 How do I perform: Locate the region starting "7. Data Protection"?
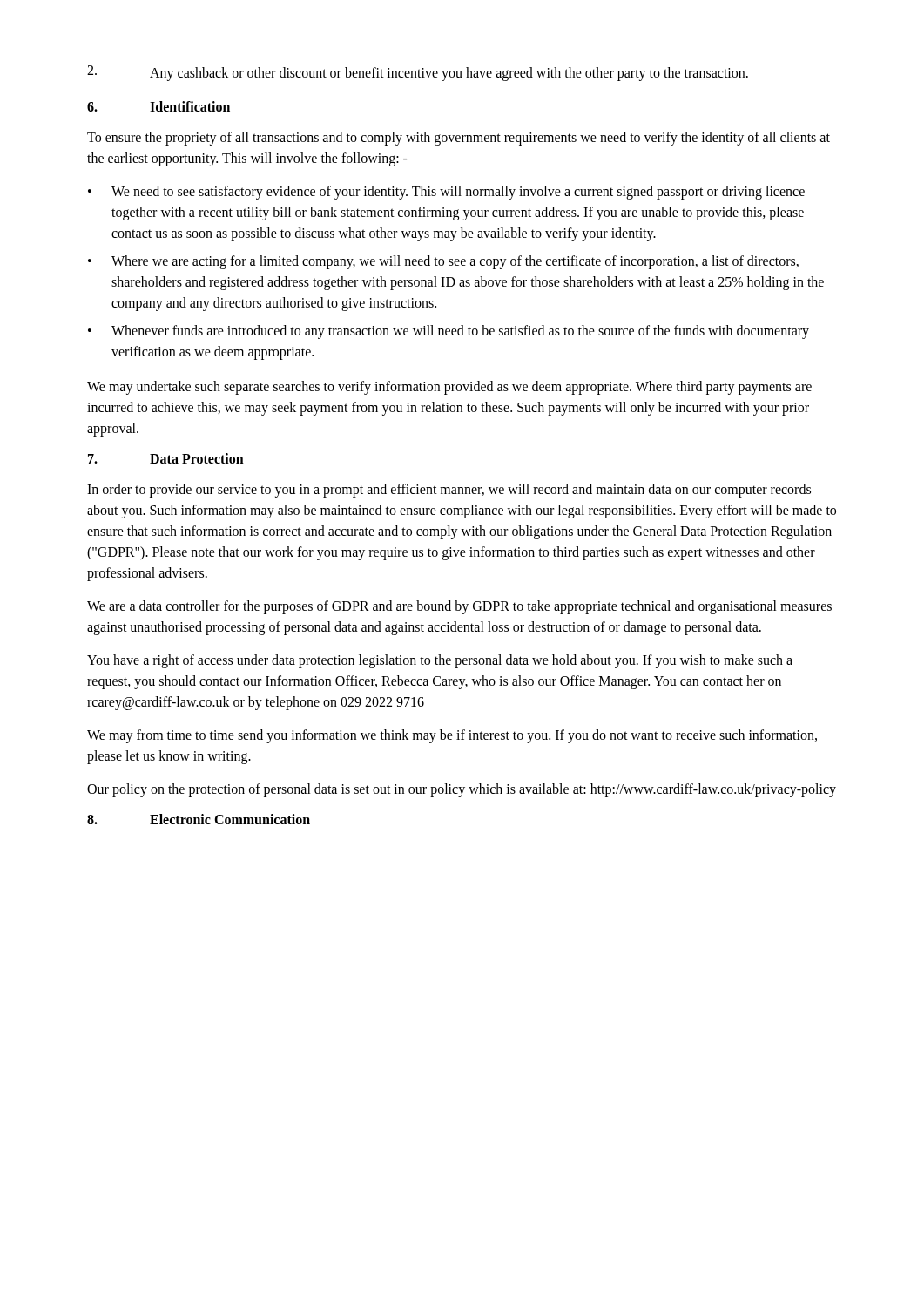(165, 459)
